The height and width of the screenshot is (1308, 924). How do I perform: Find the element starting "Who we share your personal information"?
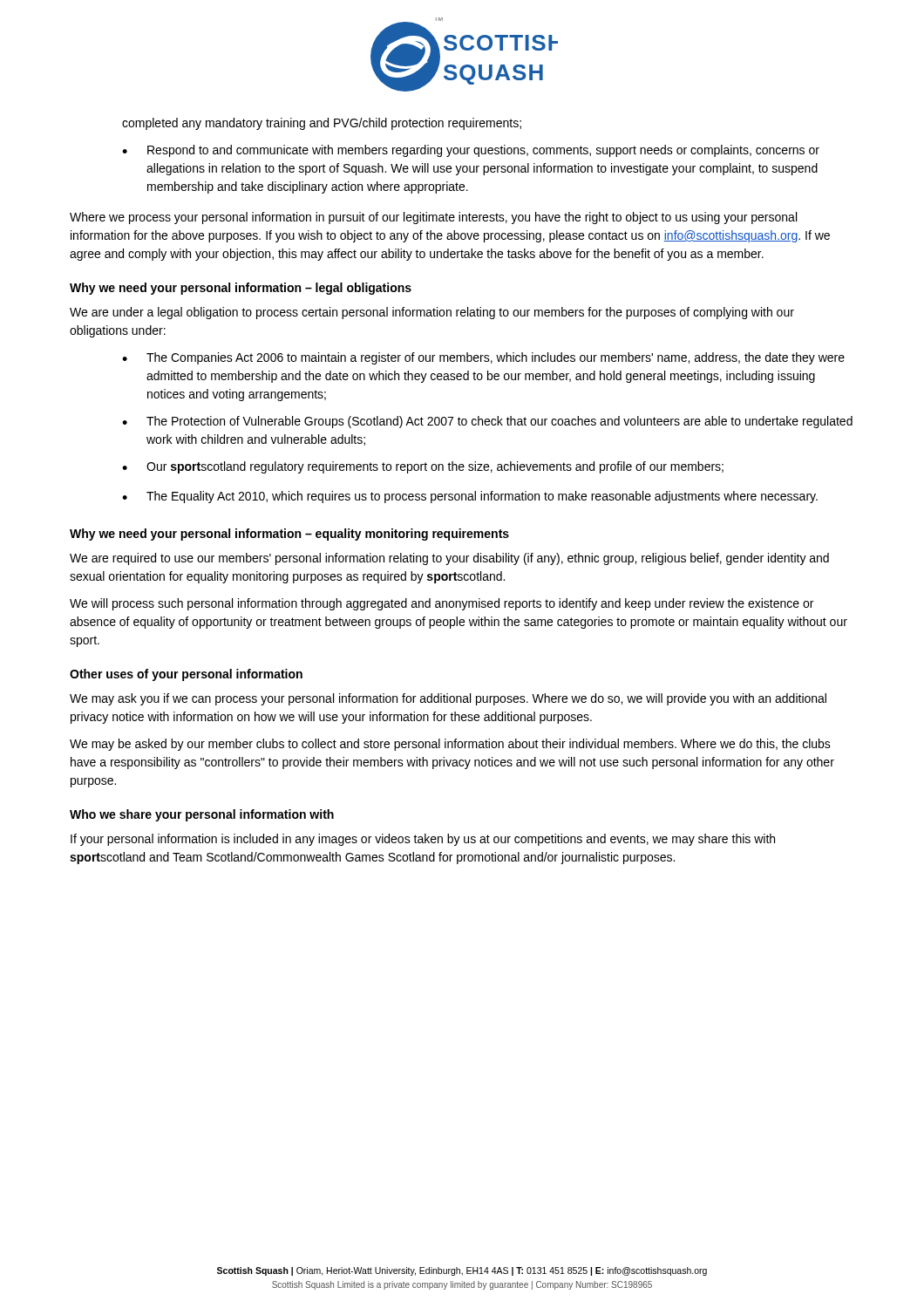coord(202,814)
